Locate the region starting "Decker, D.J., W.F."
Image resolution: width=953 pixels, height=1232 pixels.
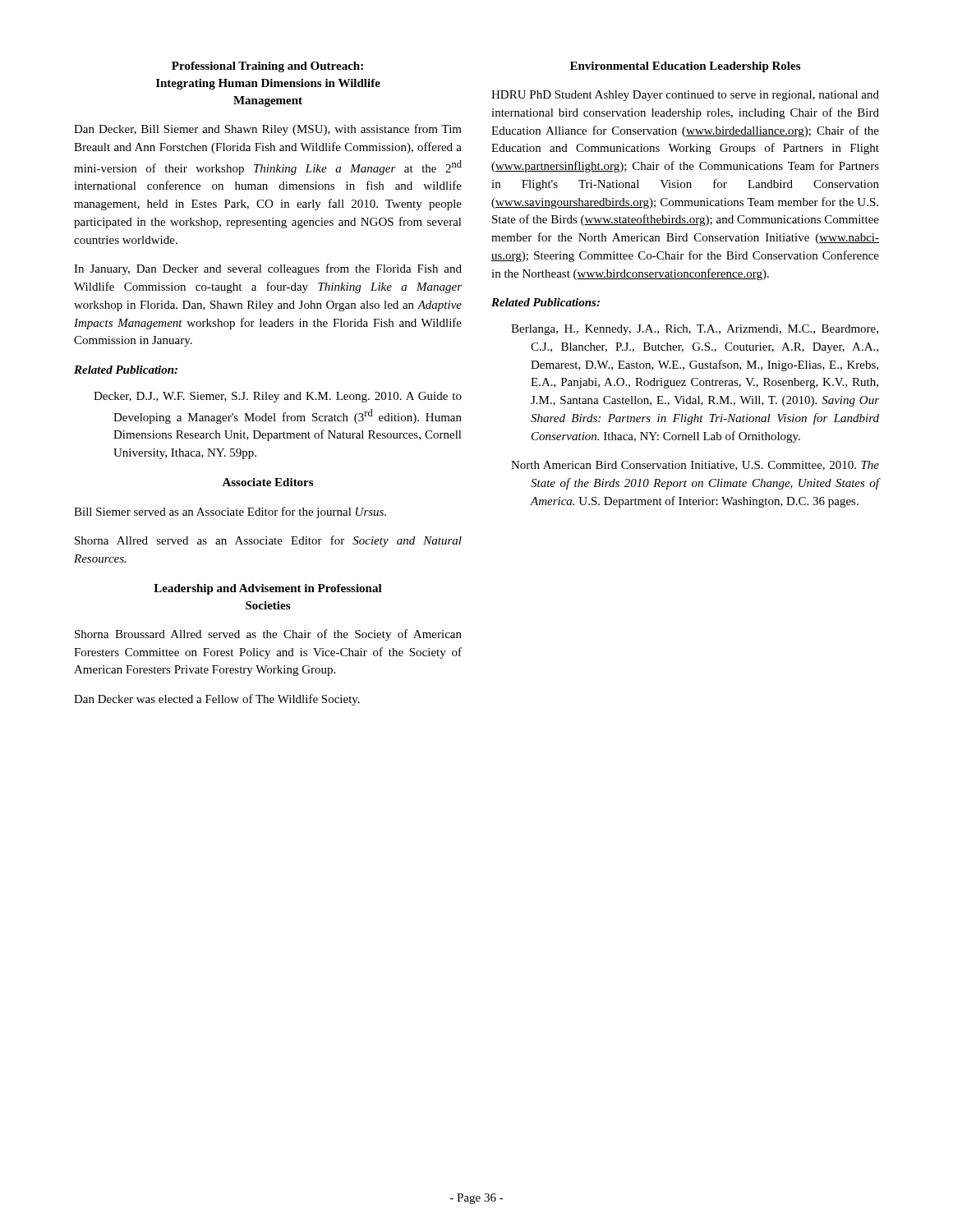click(x=278, y=424)
